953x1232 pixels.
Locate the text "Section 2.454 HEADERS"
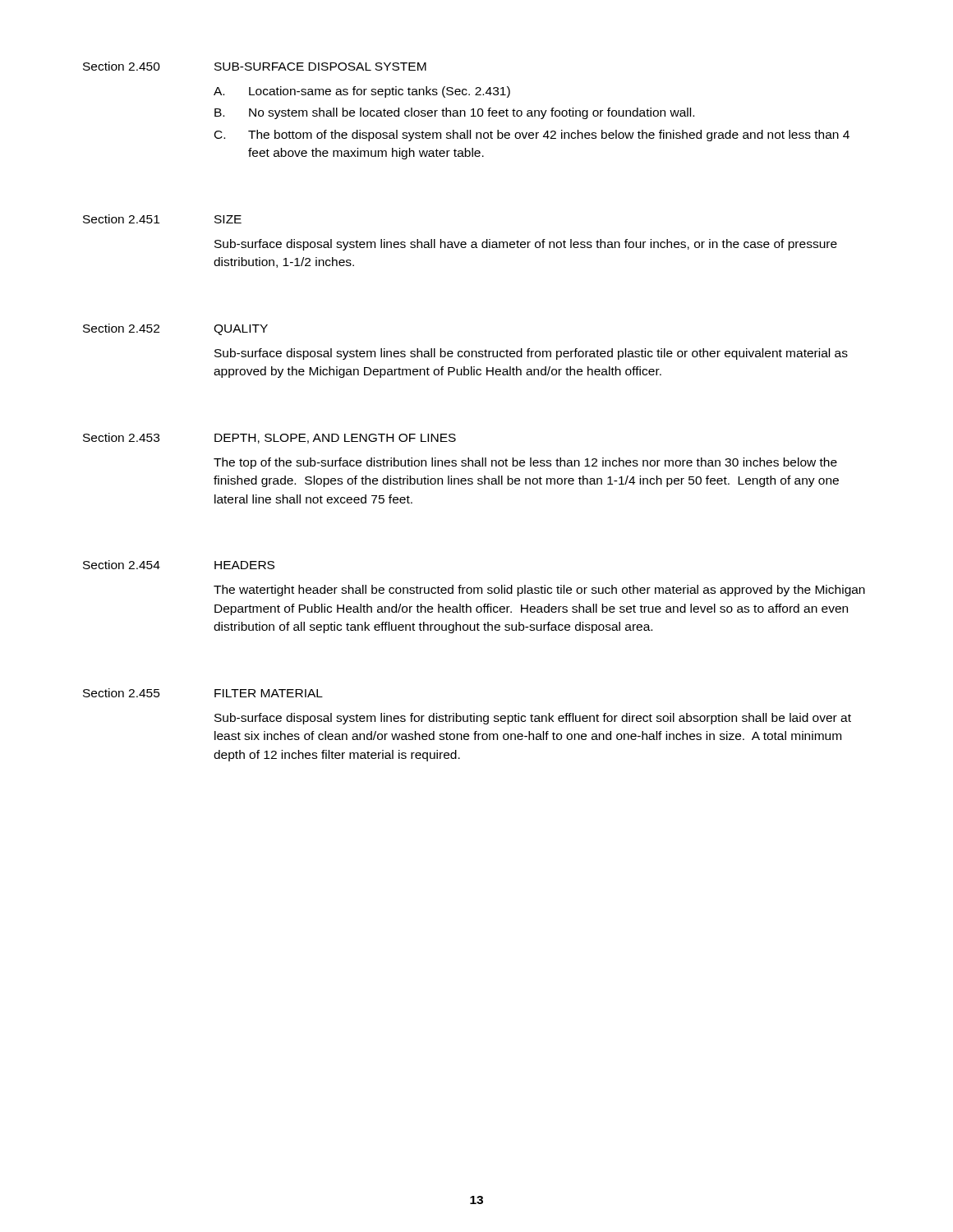tap(121, 563)
